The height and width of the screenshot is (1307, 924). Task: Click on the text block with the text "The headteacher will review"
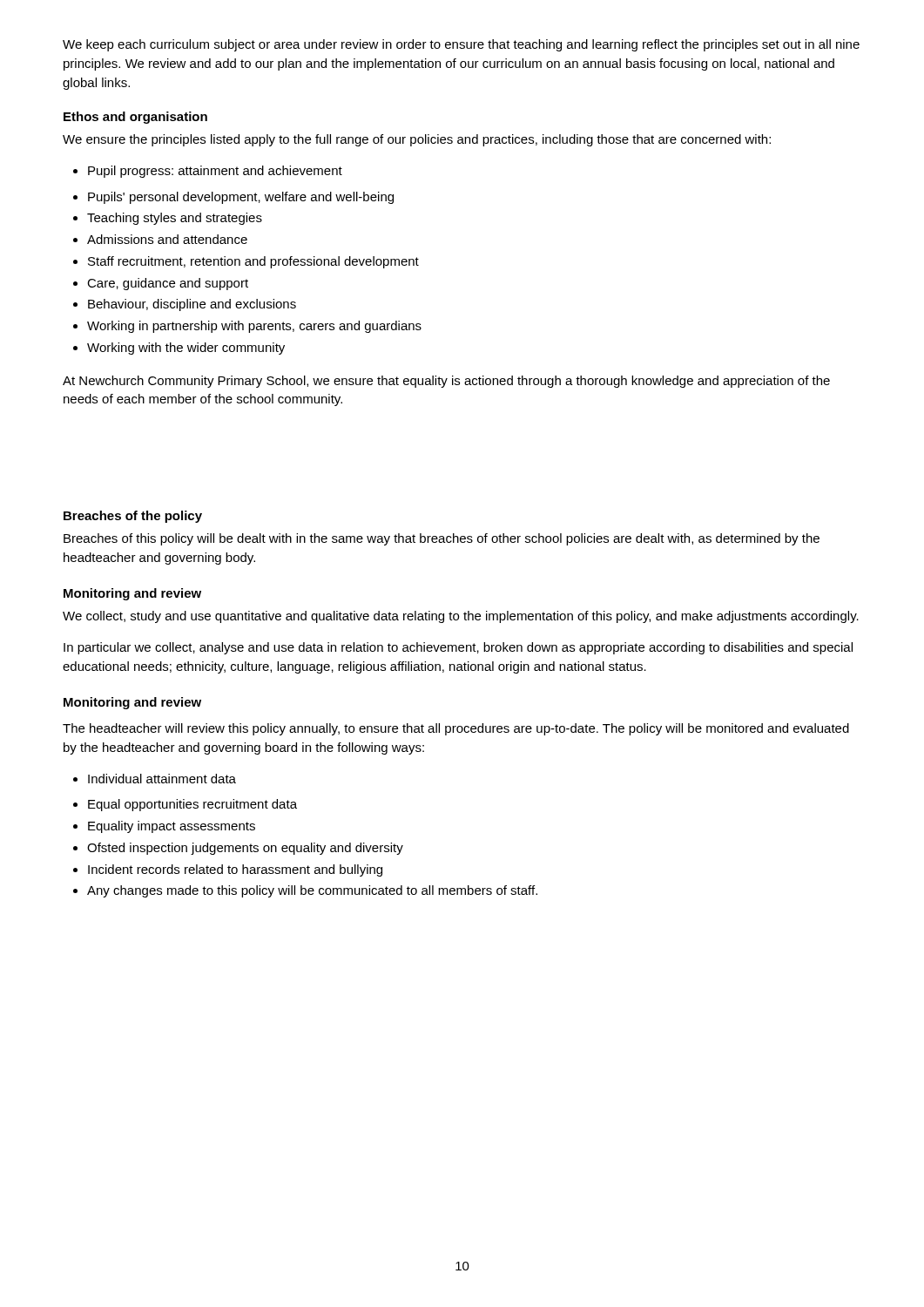(456, 737)
